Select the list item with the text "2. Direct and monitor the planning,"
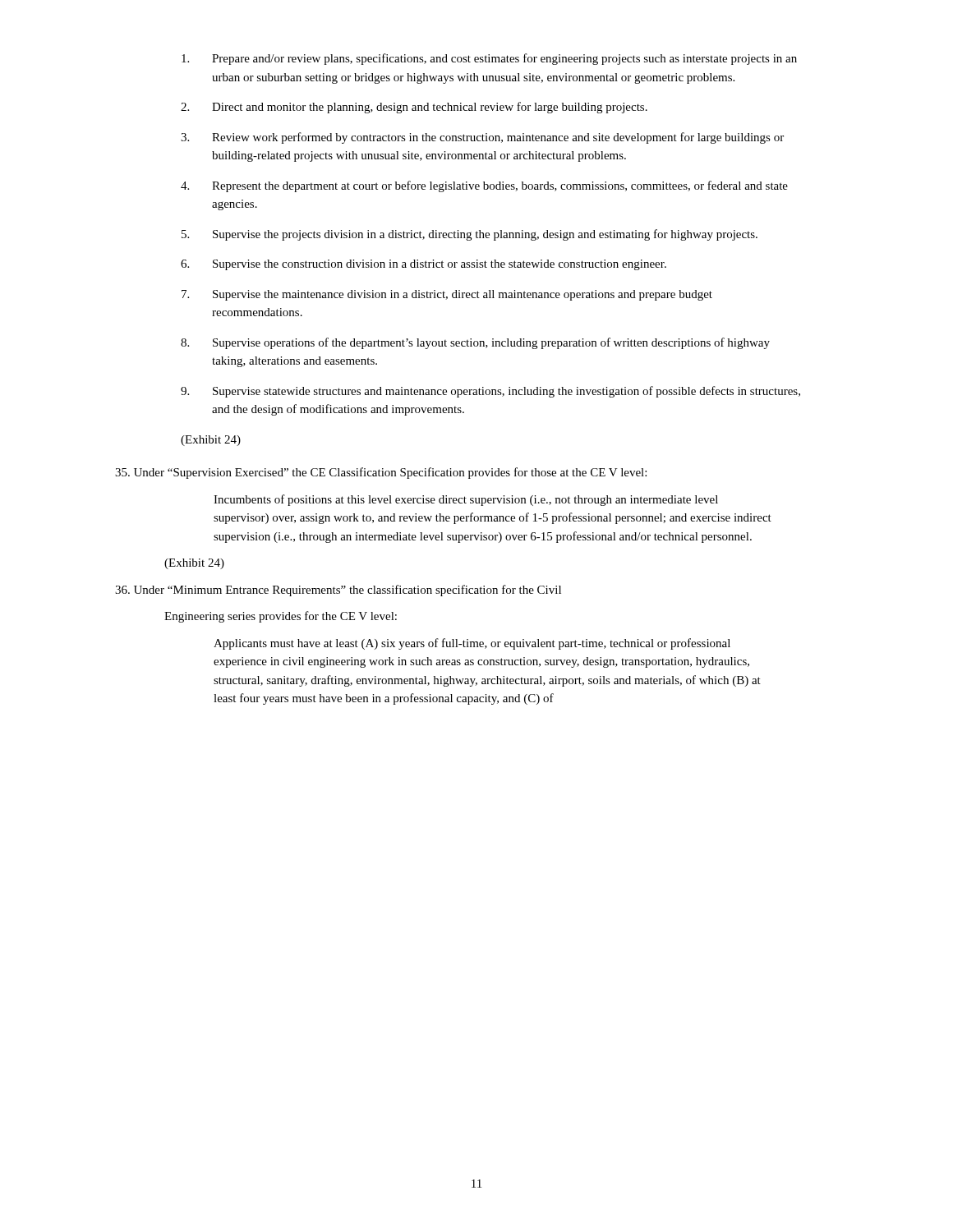Viewport: 953px width, 1232px height. click(x=493, y=107)
